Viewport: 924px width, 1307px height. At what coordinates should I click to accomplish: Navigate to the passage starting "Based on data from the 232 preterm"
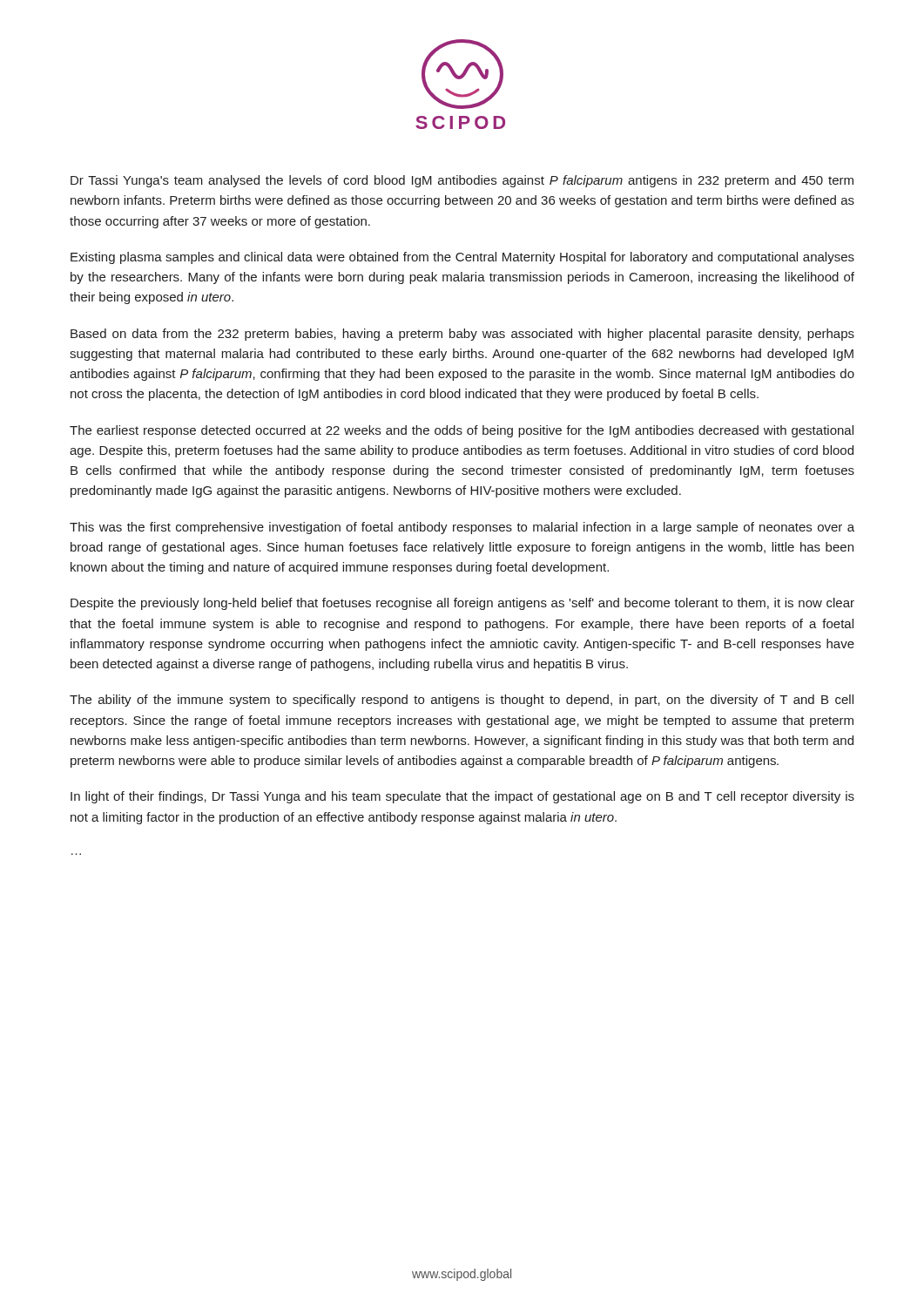[x=462, y=363]
